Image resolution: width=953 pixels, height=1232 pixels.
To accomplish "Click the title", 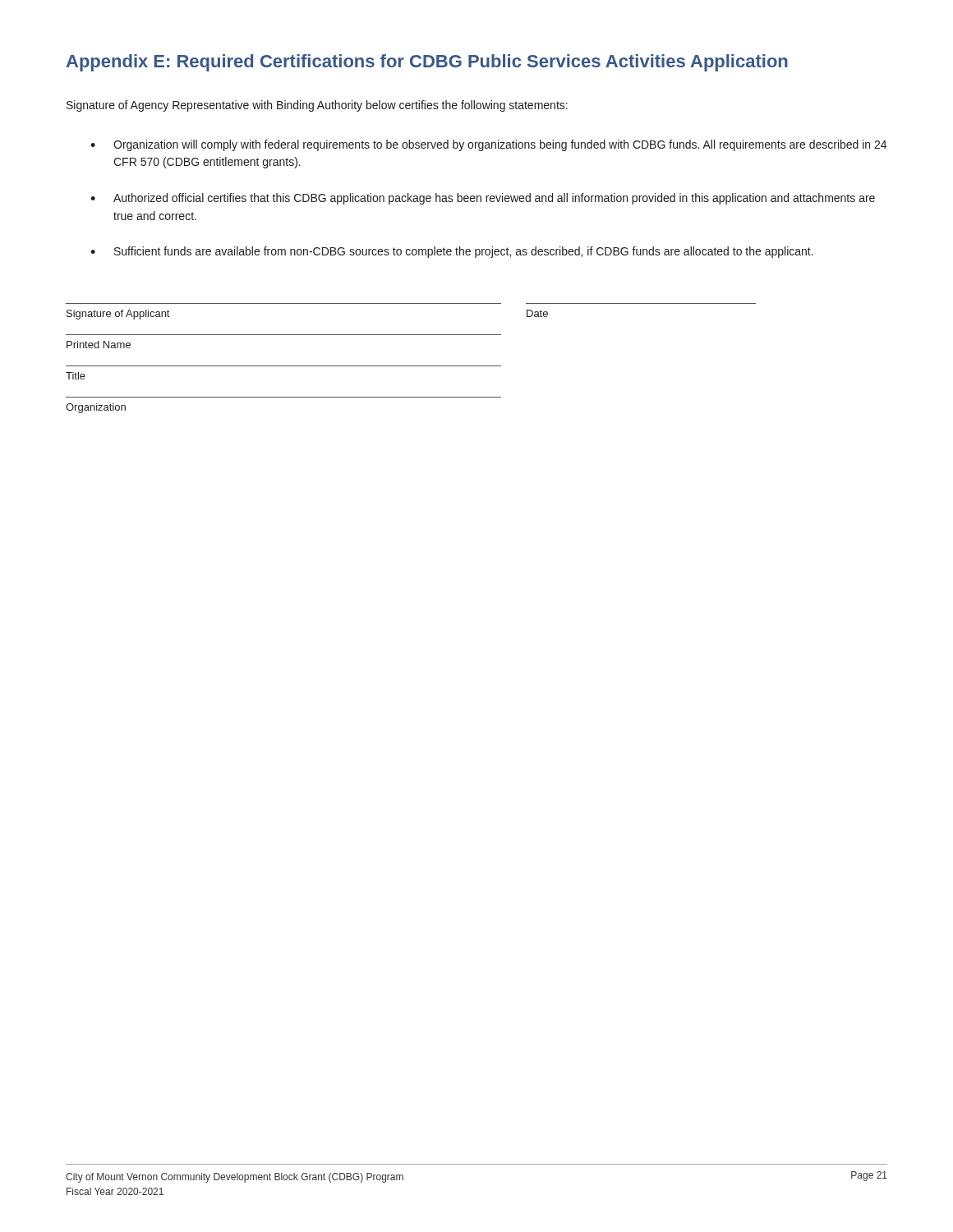I will [x=427, y=61].
